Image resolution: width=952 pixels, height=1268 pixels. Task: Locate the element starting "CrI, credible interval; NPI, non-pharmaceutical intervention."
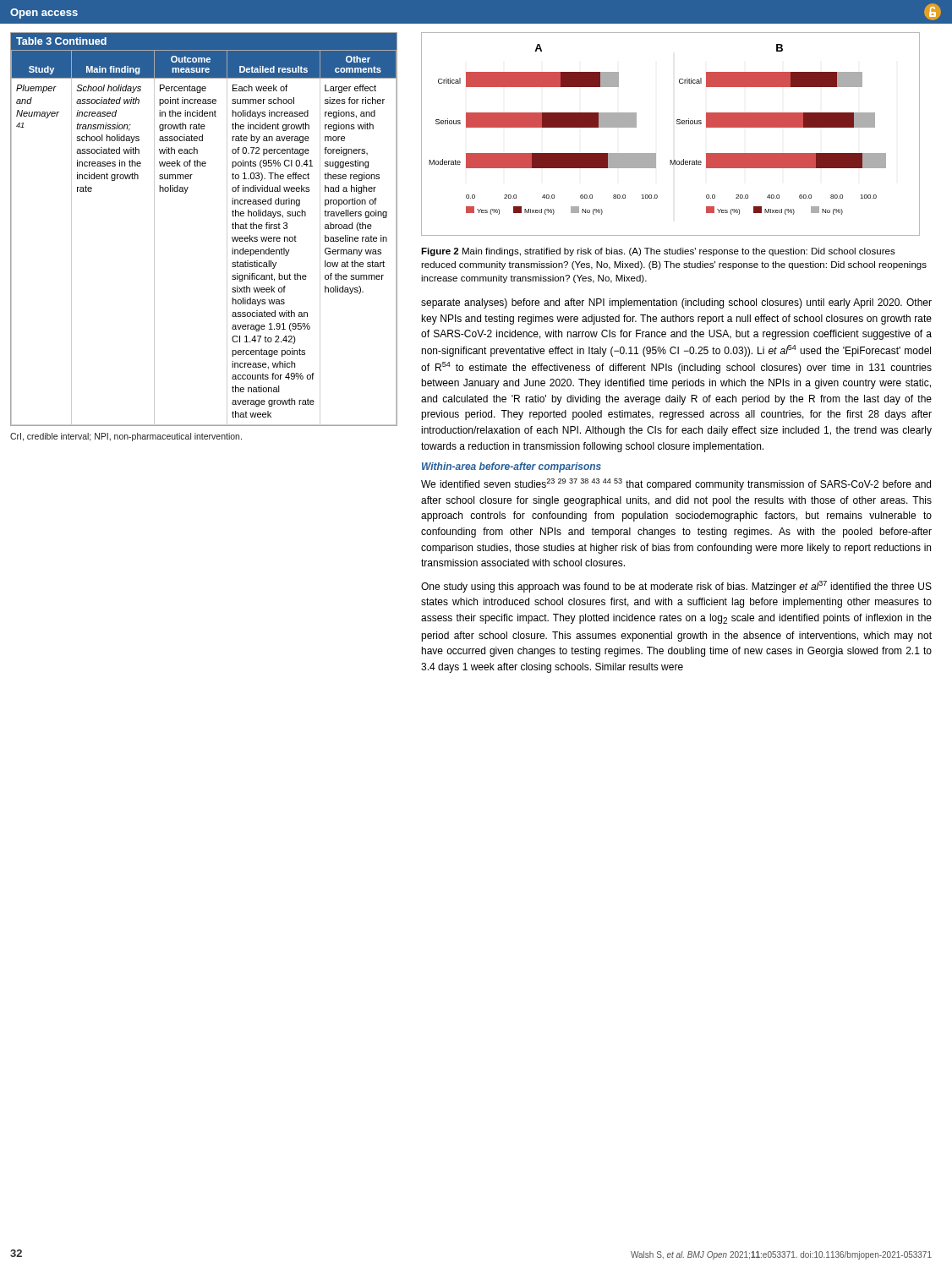click(x=126, y=436)
